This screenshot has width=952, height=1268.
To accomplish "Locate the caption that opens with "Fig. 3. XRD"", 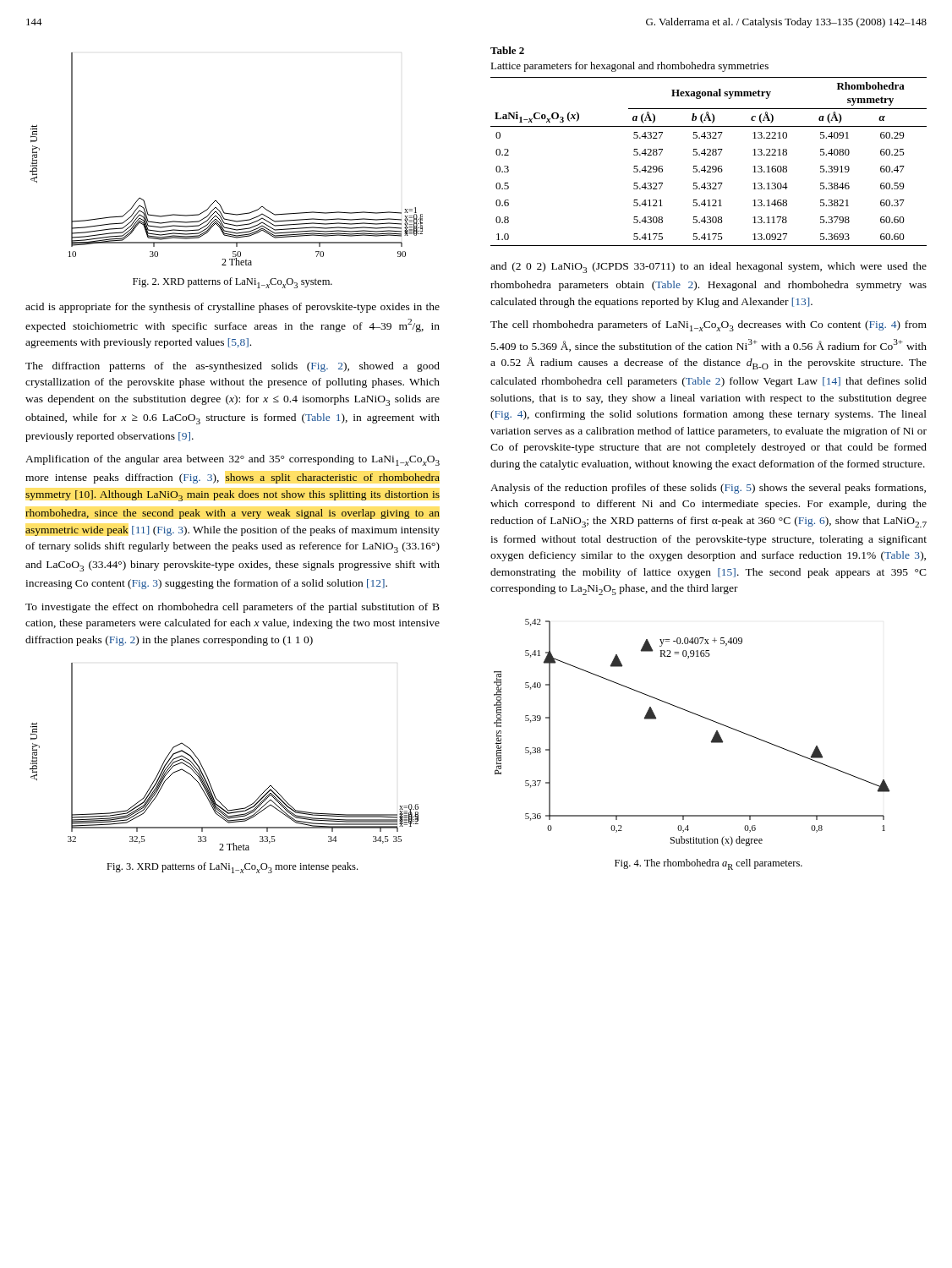I will (233, 868).
